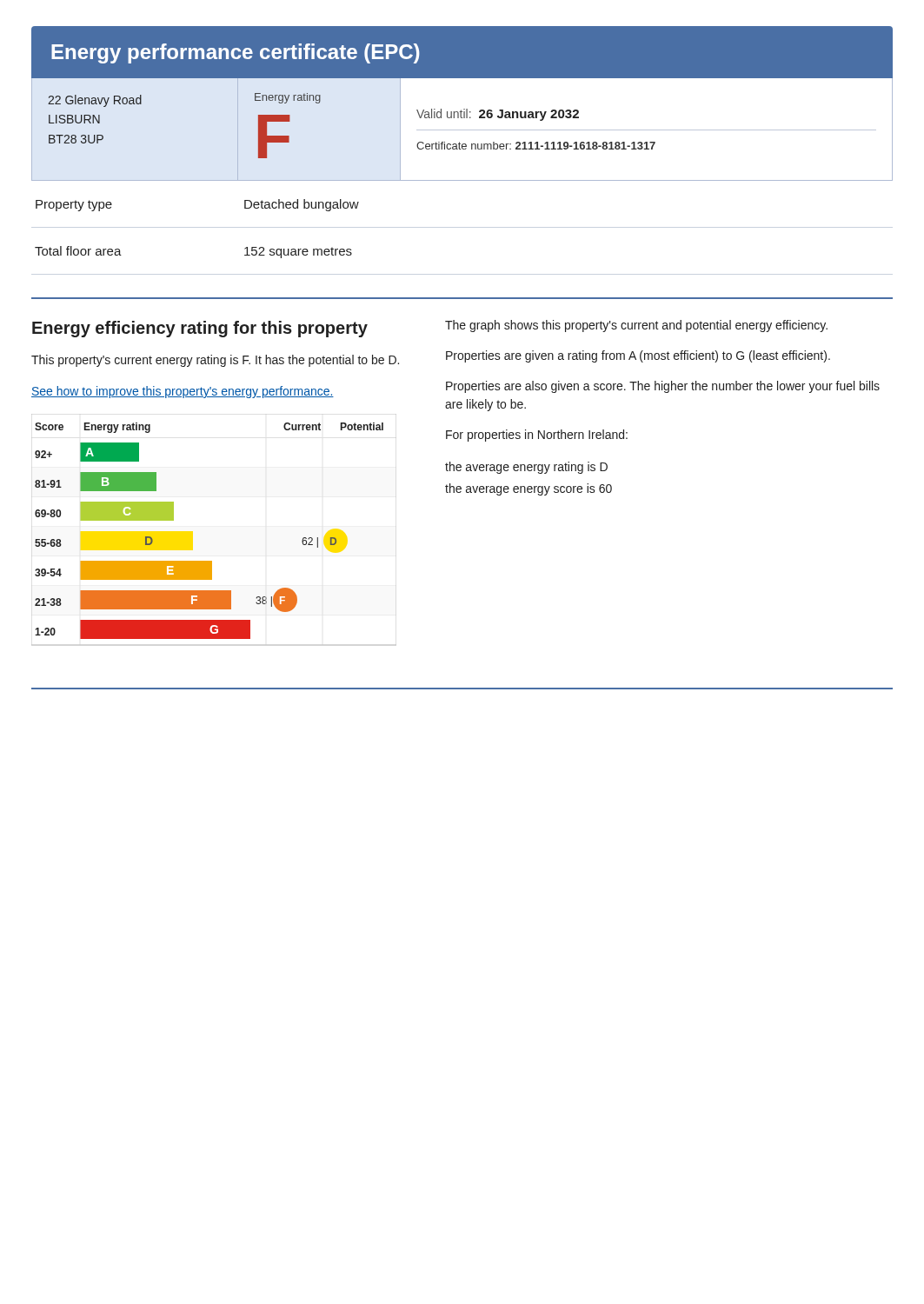Point to the text starting "Energy performance certificate (EPC)"
Image resolution: width=924 pixels, height=1304 pixels.
coord(236,53)
